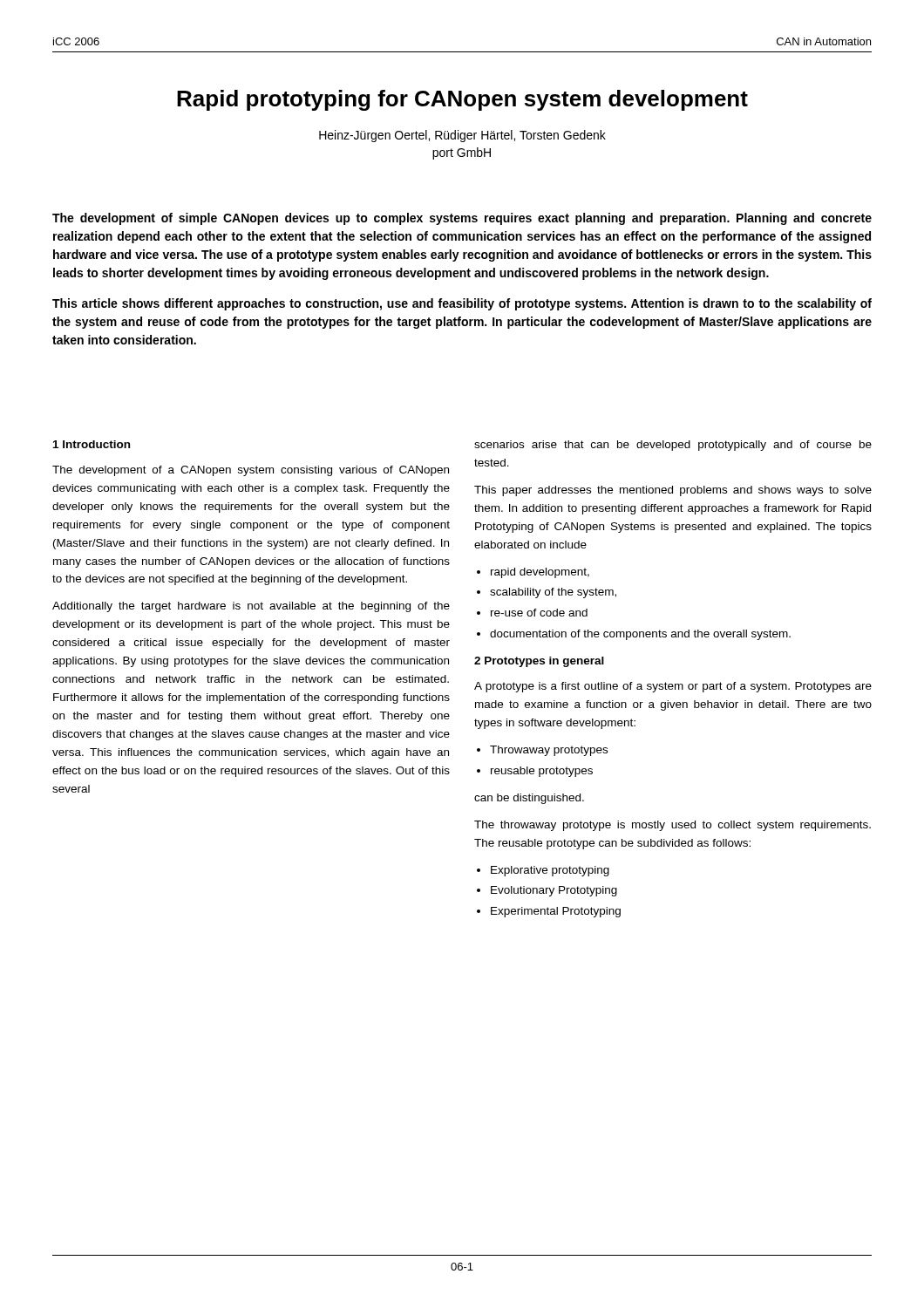924x1308 pixels.
Task: Click on the block starting "Experimental Prototyping"
Action: pos(556,911)
